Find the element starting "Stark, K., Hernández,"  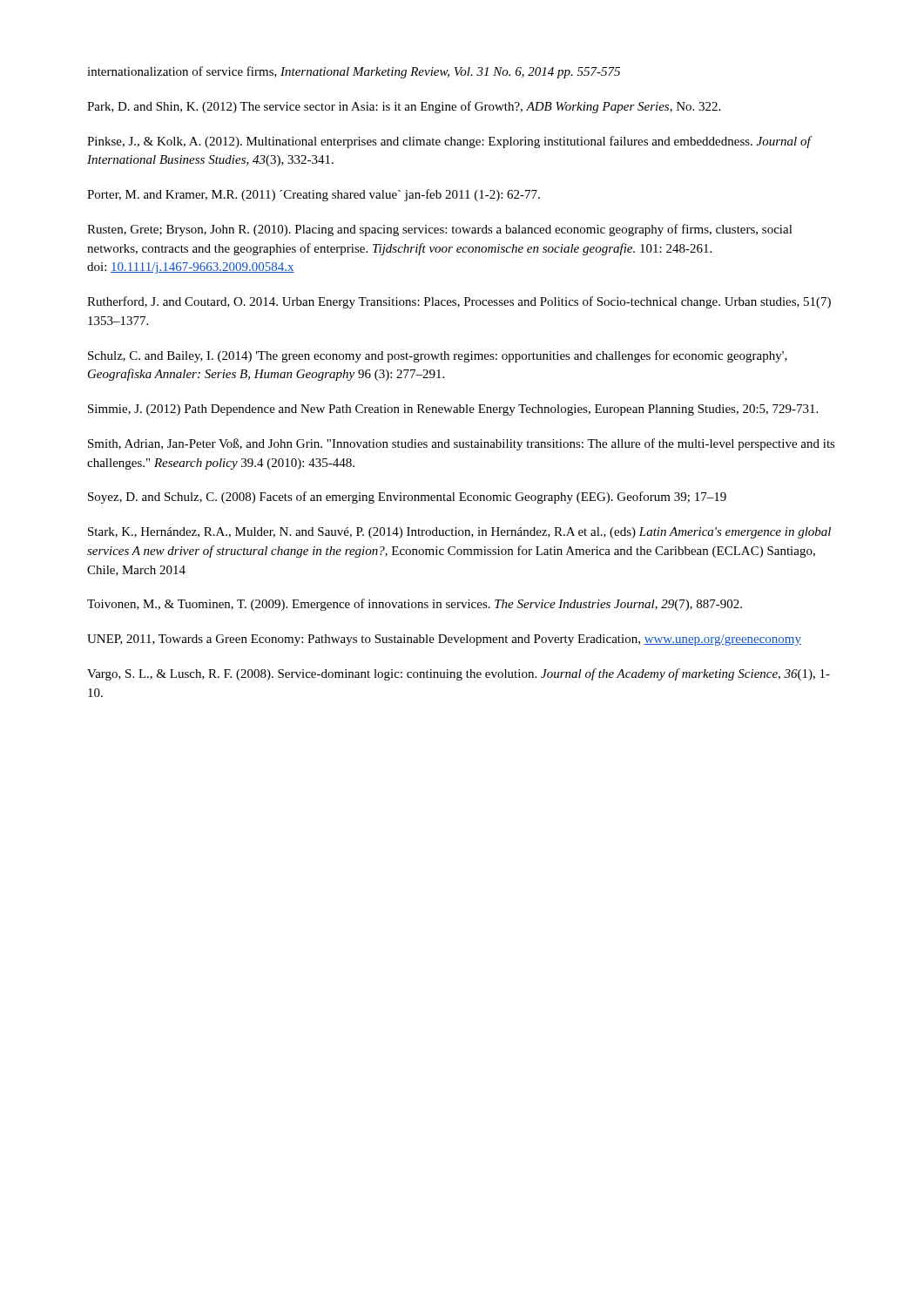(x=459, y=550)
